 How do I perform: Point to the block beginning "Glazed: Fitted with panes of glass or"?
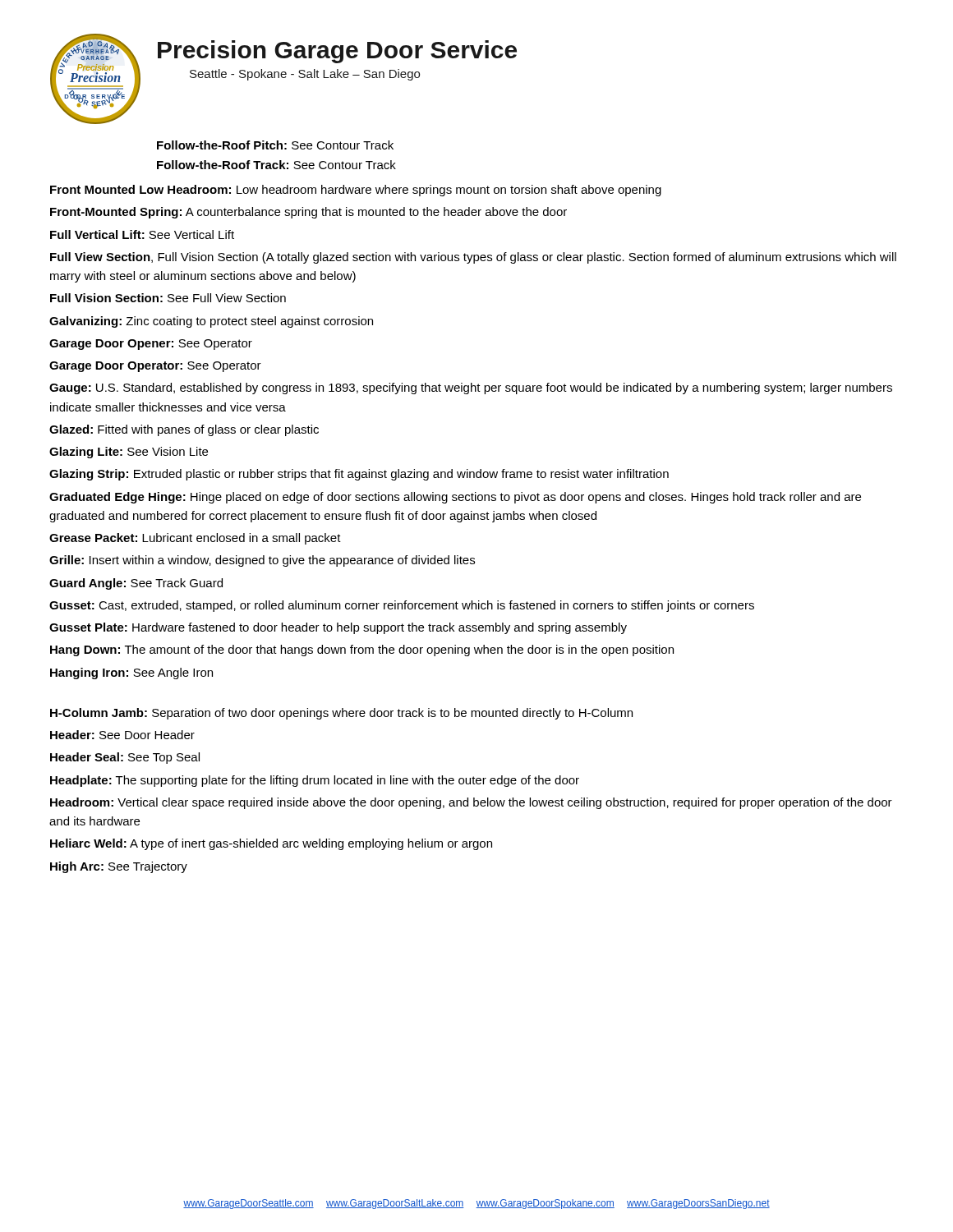click(x=184, y=430)
